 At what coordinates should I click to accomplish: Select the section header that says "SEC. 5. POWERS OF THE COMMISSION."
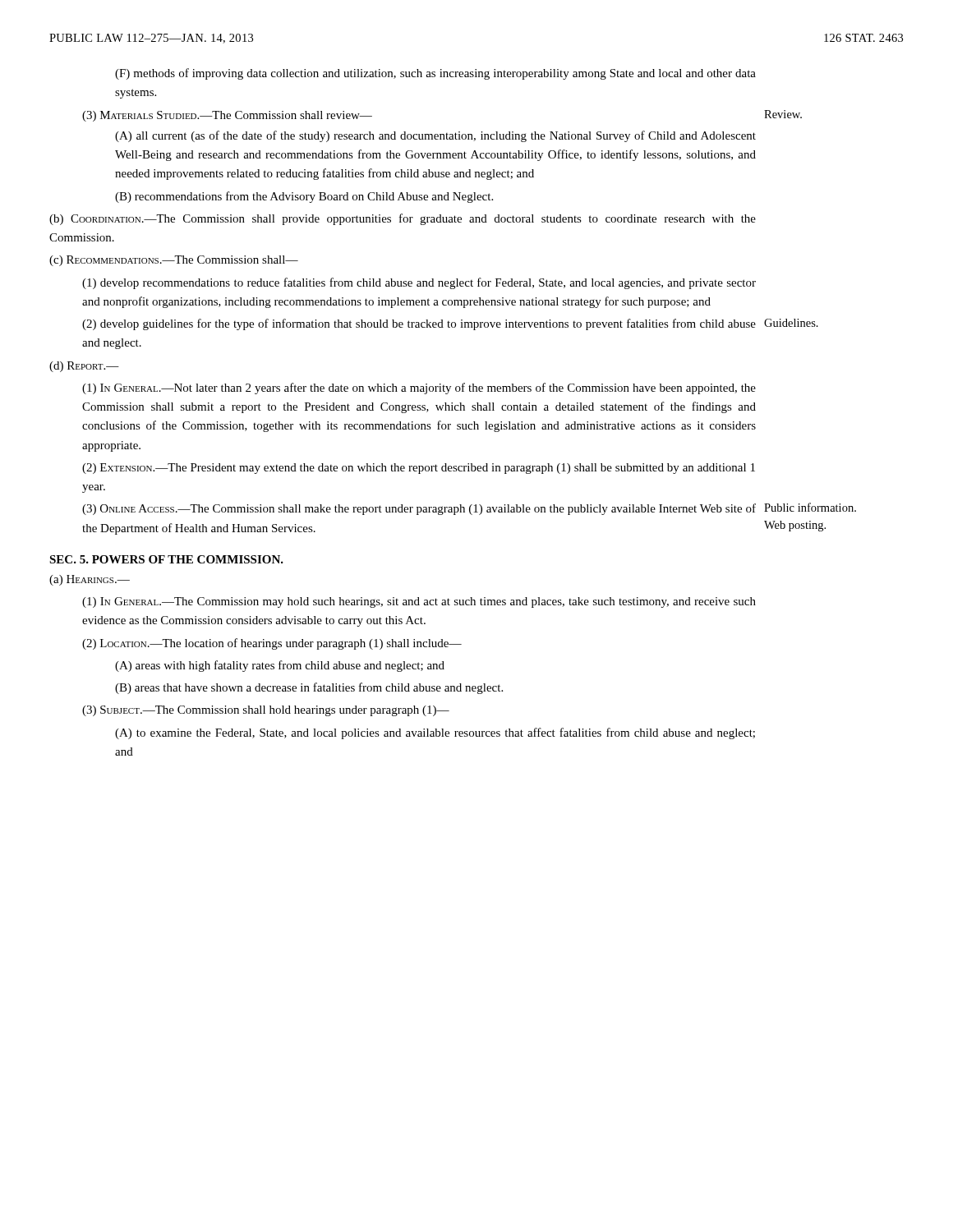coord(166,559)
